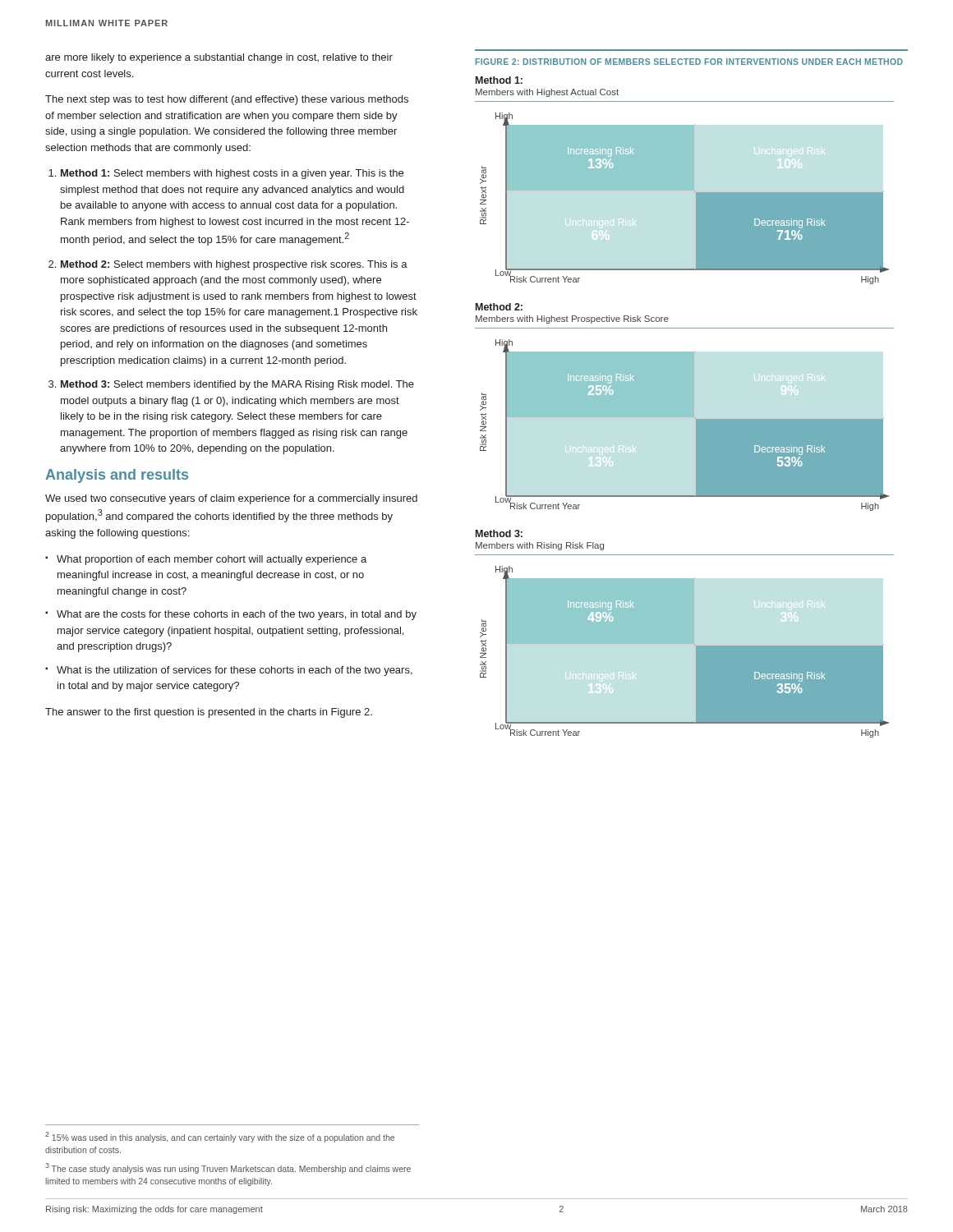The width and height of the screenshot is (953, 1232).
Task: Click the passage that begins "What proportion of each member cohort will"
Action: tap(212, 575)
